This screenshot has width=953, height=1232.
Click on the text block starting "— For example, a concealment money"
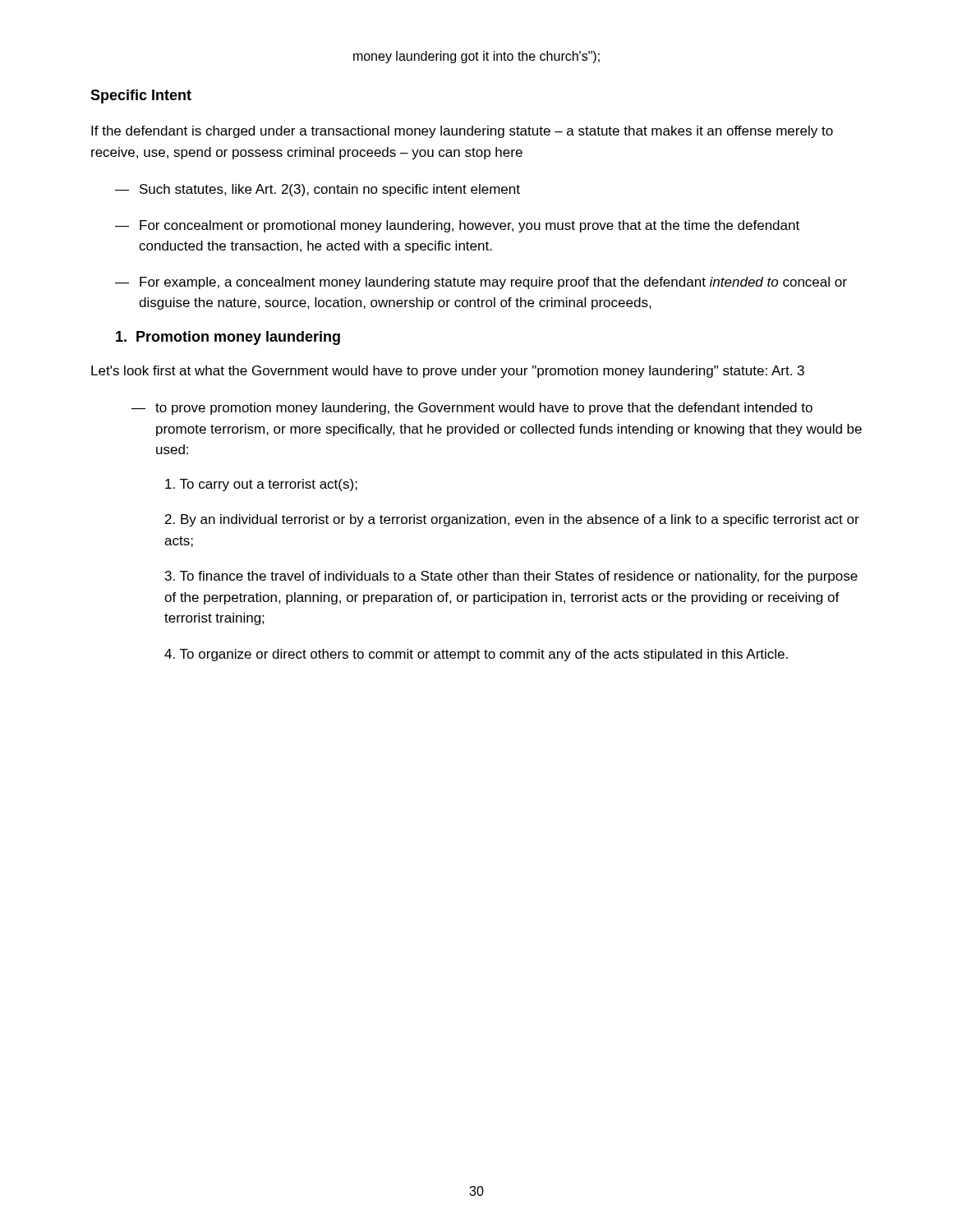(x=489, y=292)
